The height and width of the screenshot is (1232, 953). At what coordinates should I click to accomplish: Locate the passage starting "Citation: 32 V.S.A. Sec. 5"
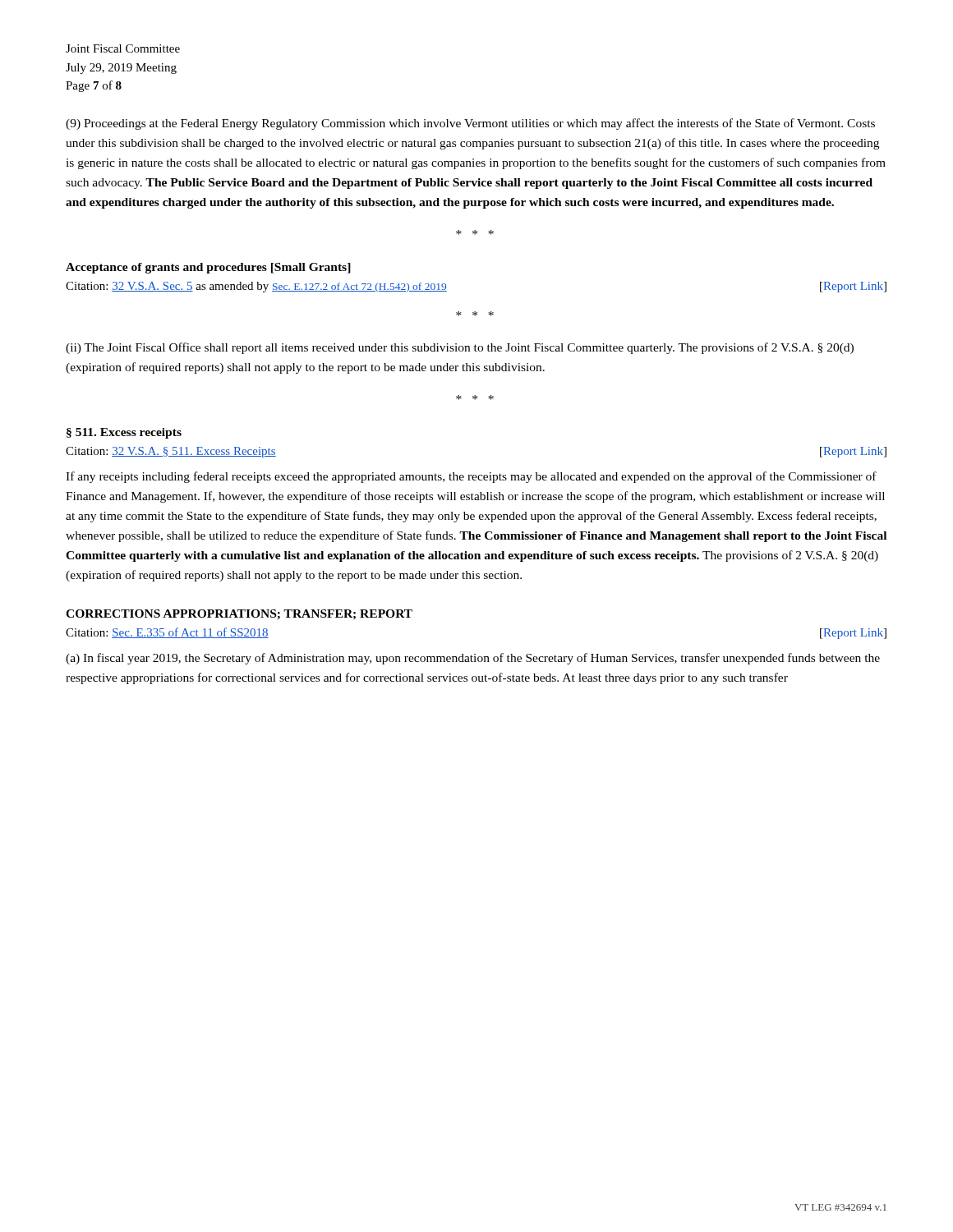[x=258, y=287]
